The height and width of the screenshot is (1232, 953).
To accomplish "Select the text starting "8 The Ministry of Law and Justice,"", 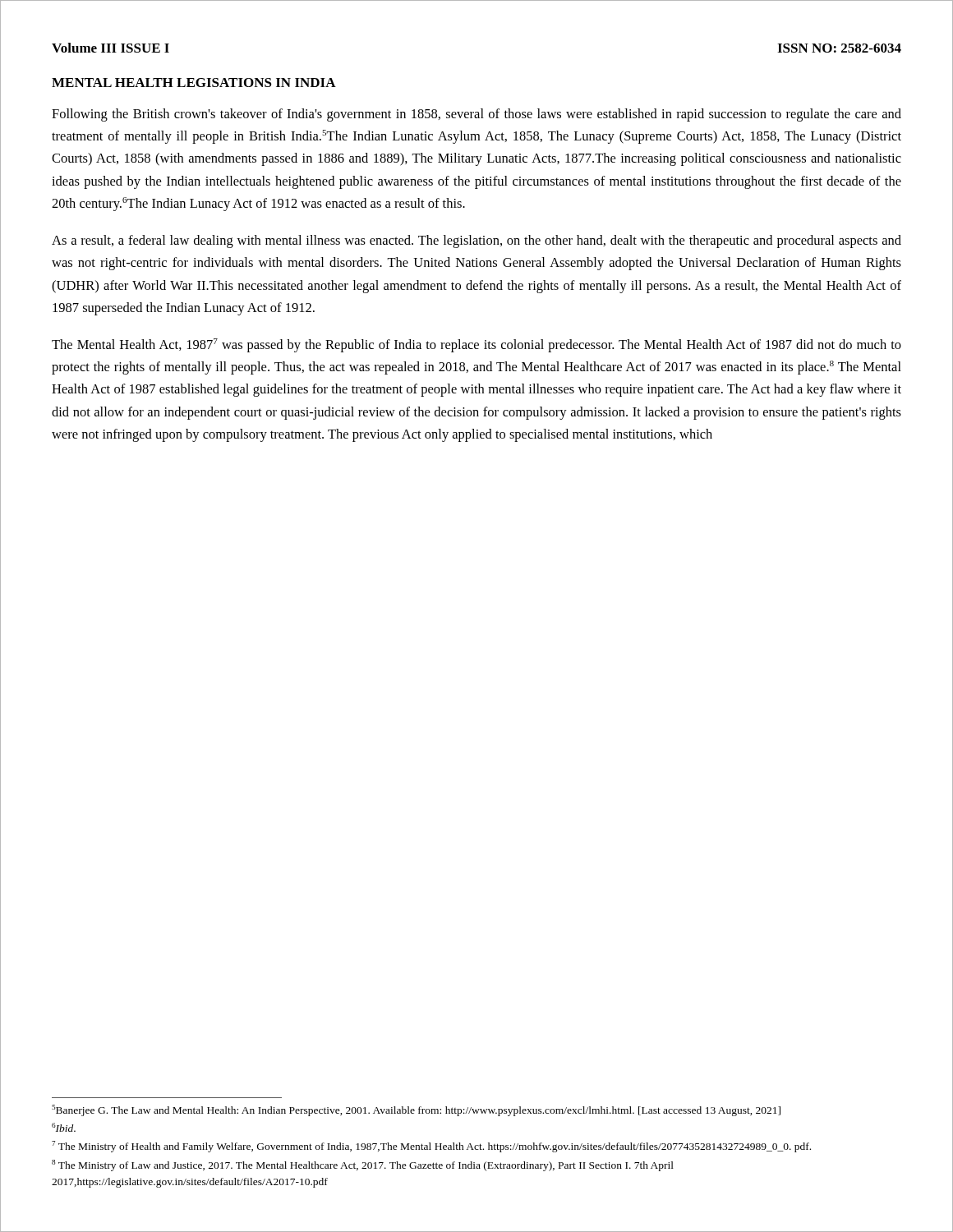I will tap(363, 1172).
